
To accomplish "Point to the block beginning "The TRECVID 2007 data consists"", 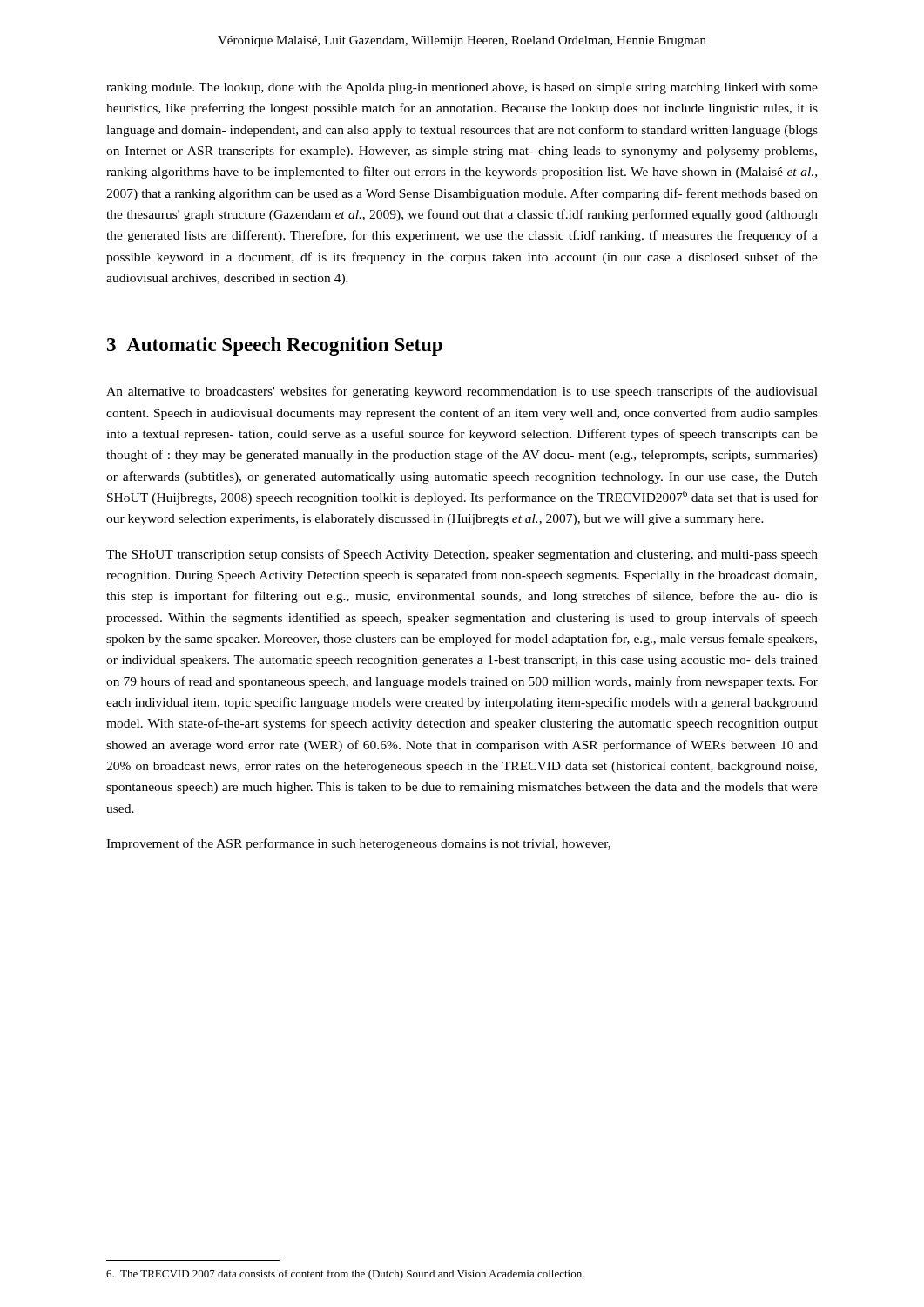I will [x=345, y=1274].
